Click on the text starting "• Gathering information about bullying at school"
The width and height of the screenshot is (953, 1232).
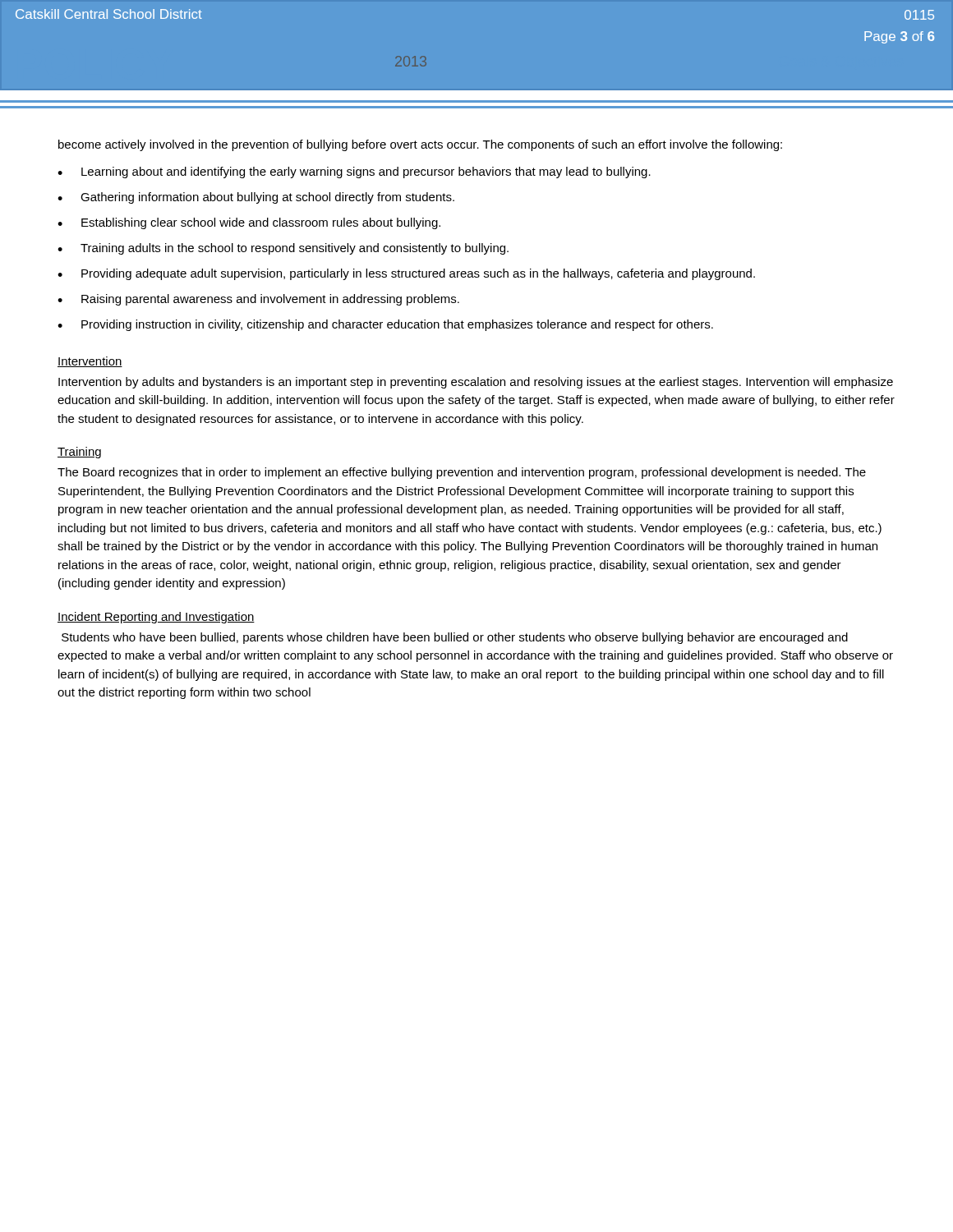point(256,198)
